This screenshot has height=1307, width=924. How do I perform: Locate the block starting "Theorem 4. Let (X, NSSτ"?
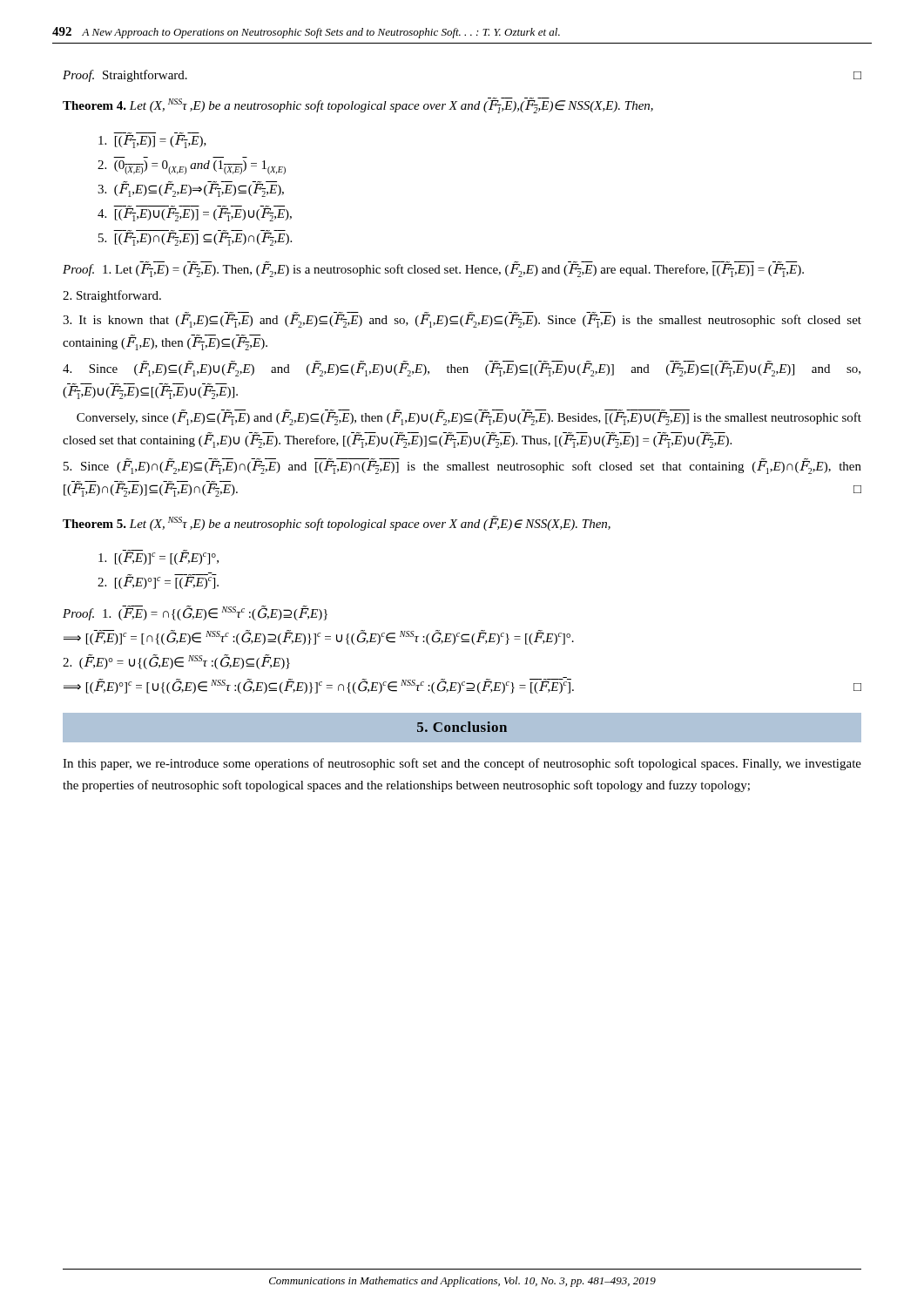(358, 106)
